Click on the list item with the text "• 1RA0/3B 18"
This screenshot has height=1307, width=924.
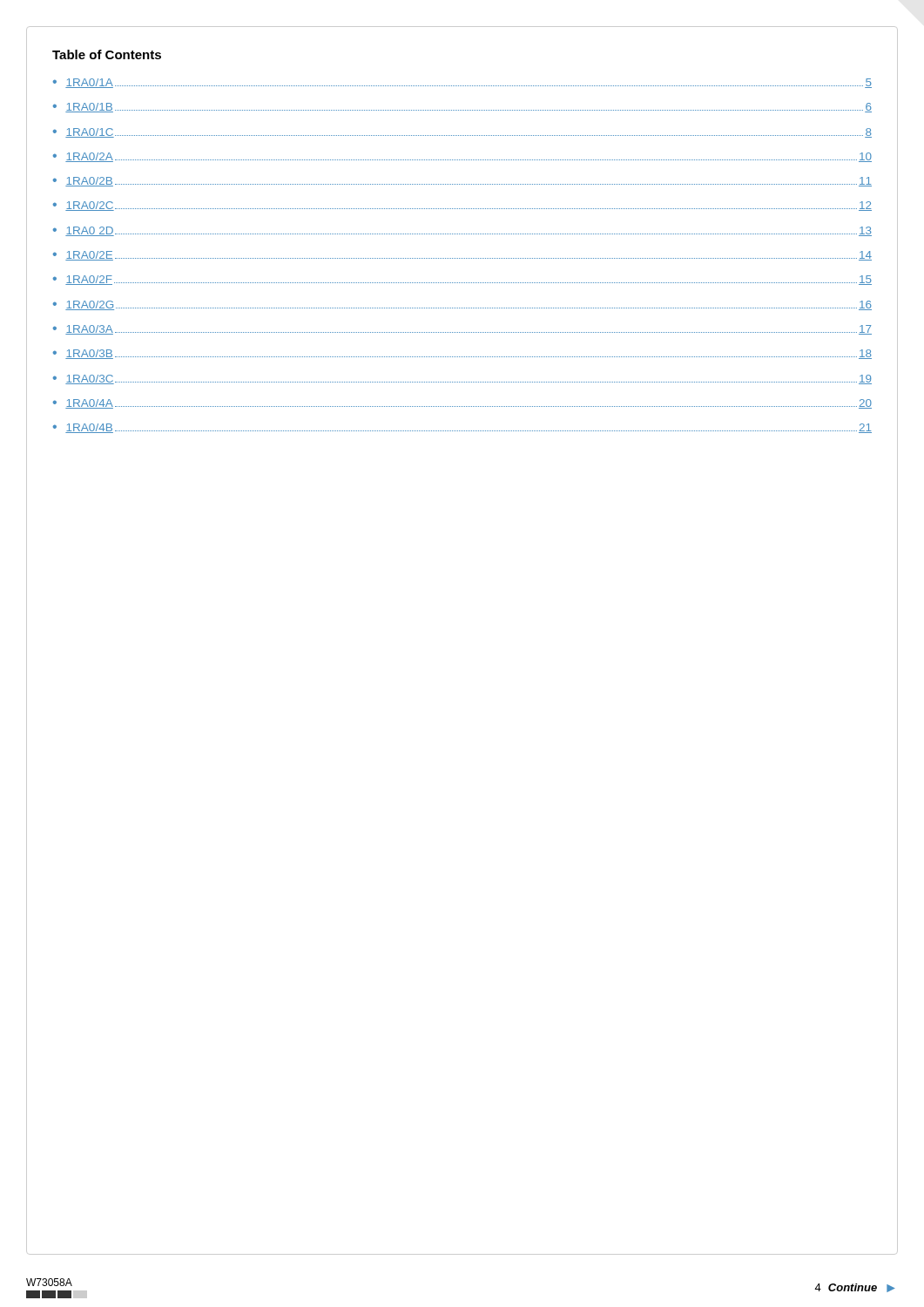point(462,353)
